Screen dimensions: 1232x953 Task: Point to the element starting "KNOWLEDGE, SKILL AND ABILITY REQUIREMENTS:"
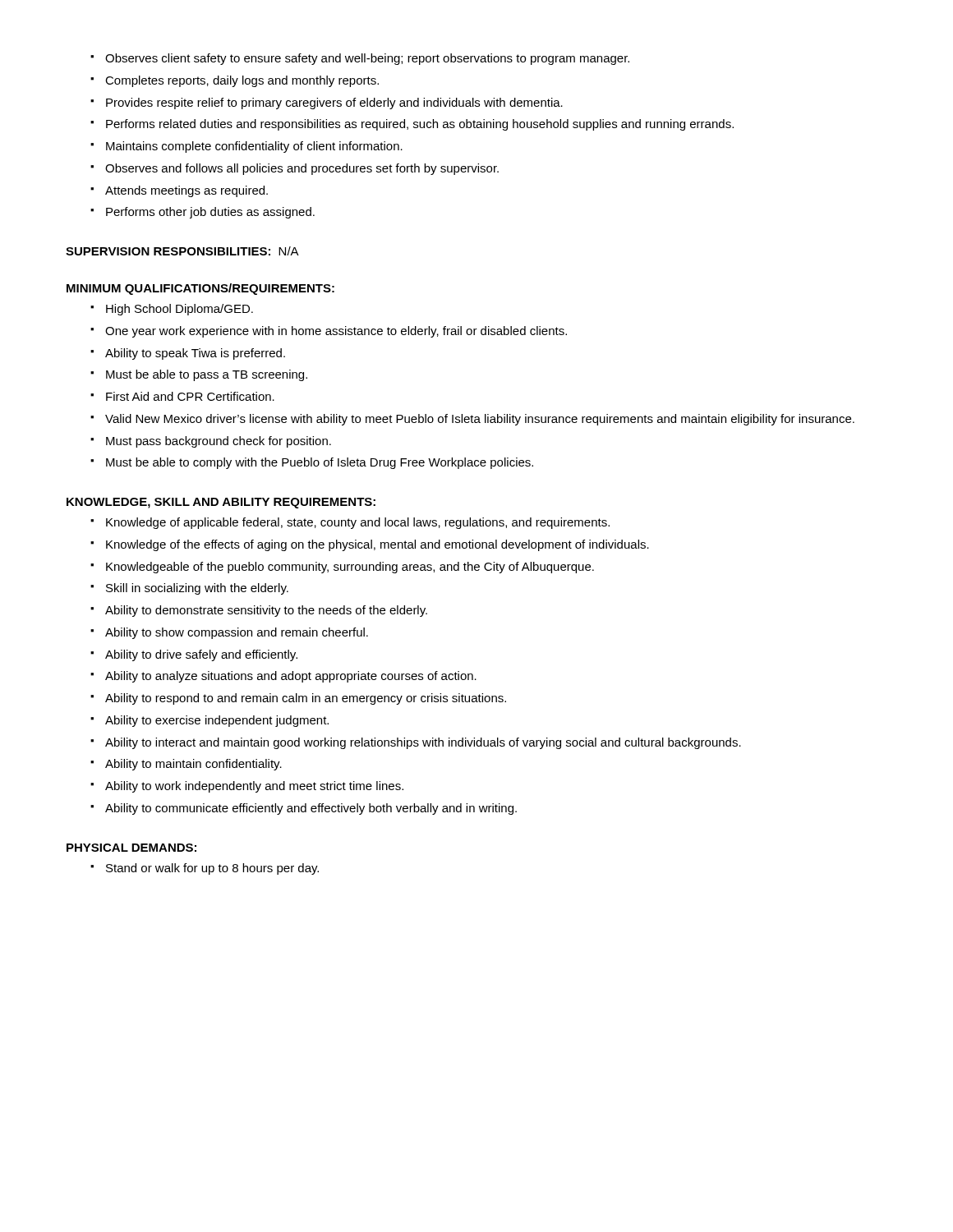(x=221, y=501)
